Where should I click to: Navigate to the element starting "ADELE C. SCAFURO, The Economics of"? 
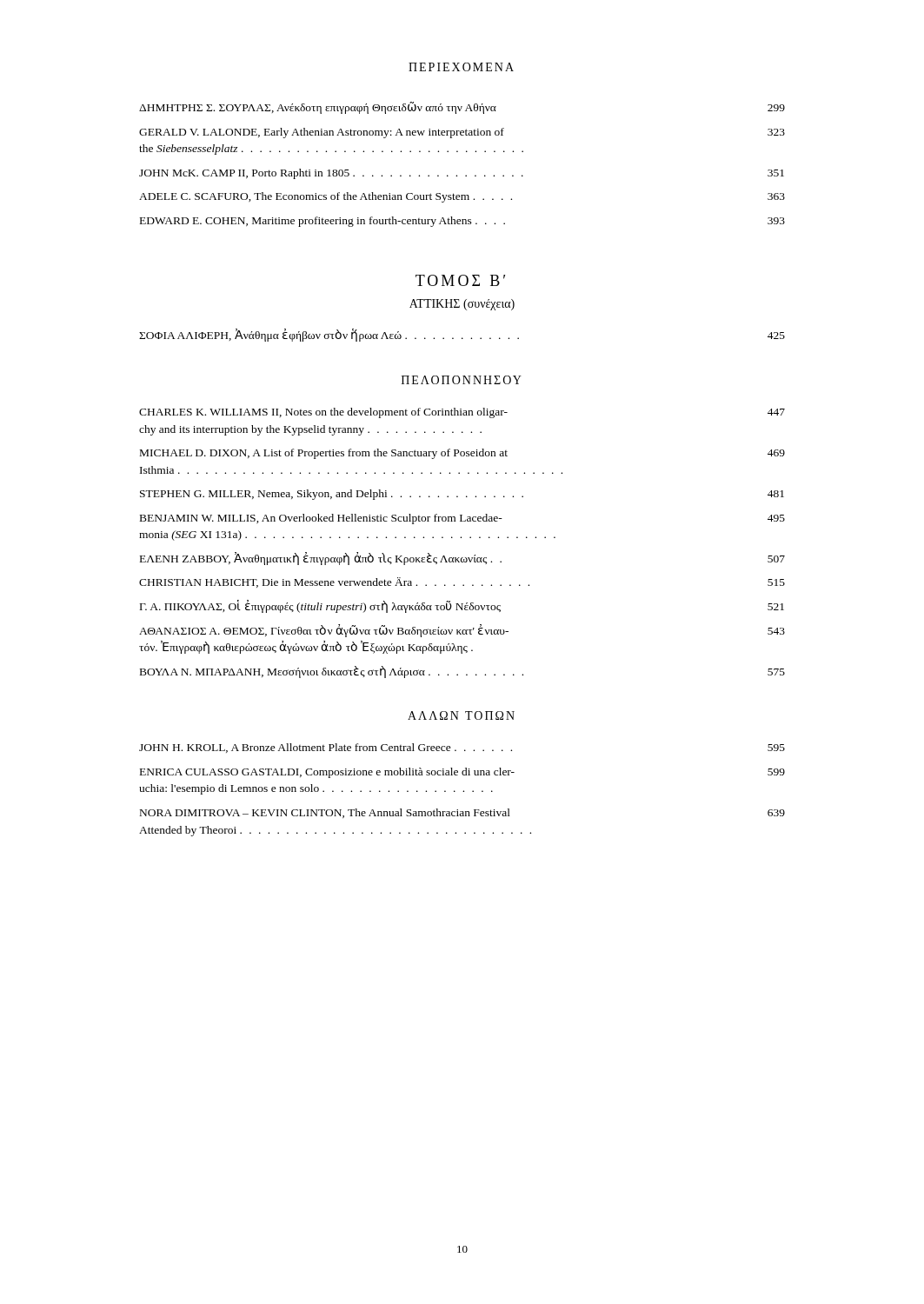(462, 197)
